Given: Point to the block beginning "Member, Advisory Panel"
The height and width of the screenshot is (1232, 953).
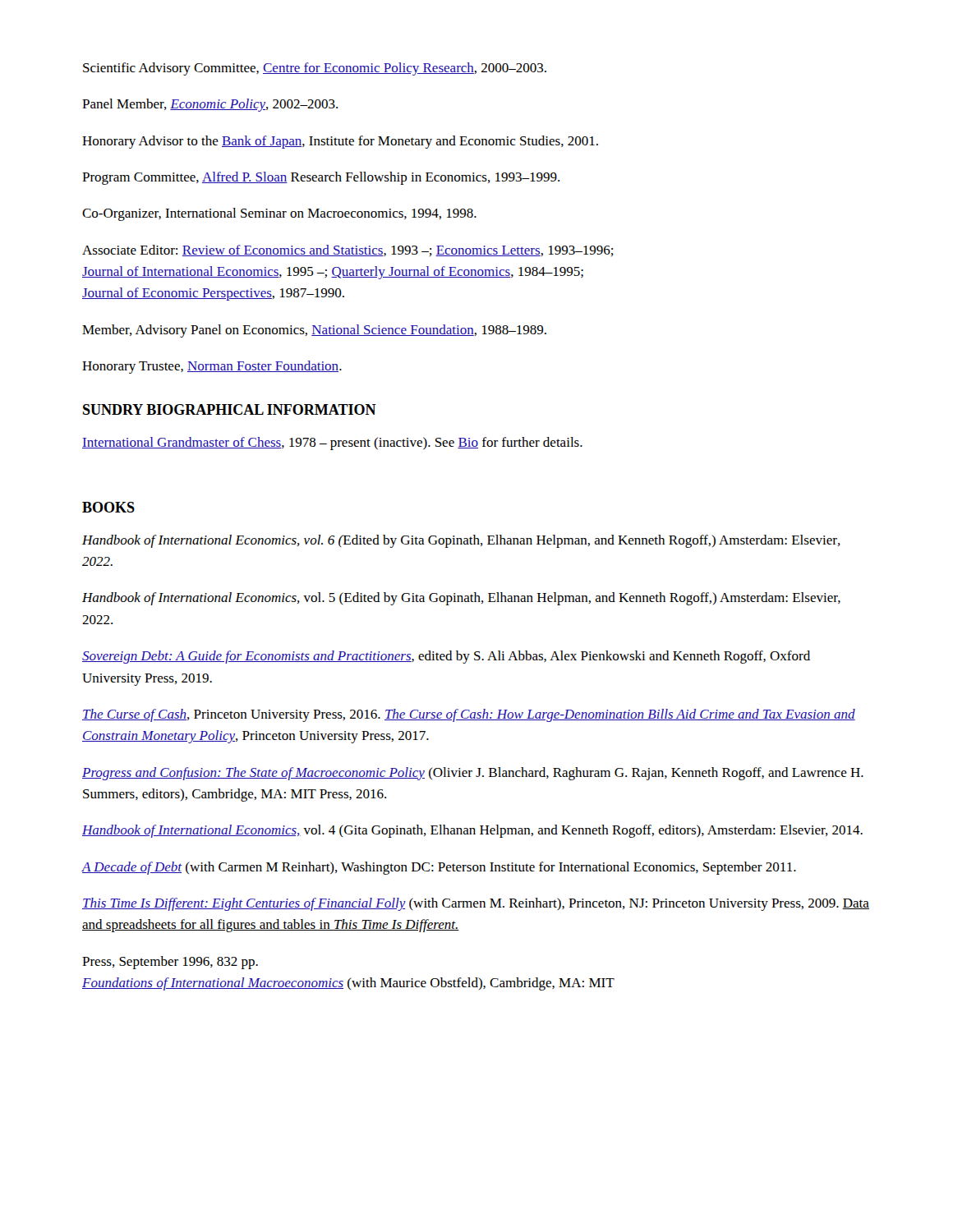Looking at the screenshot, I should point(315,330).
